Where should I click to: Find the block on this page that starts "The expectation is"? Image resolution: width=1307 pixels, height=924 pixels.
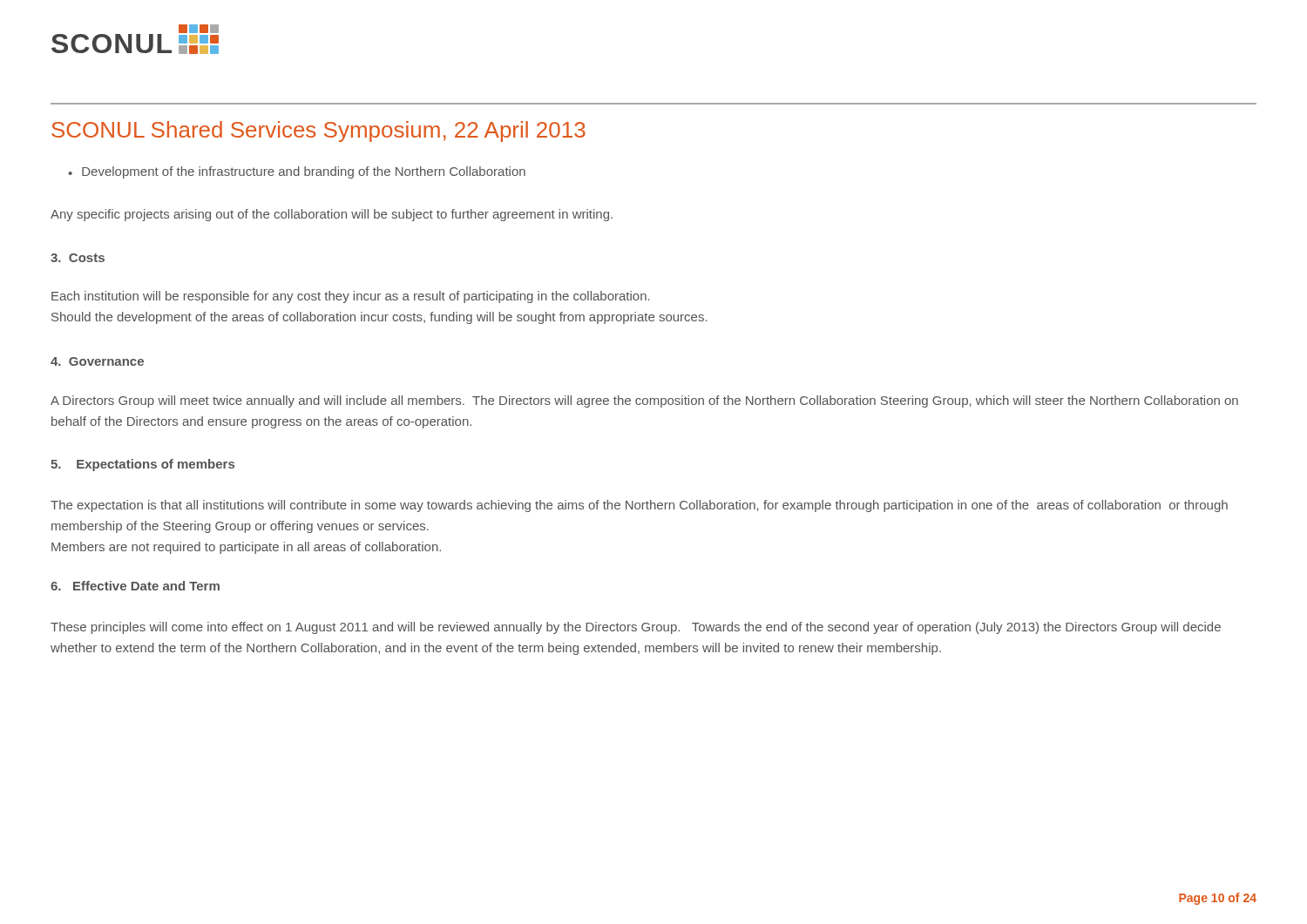(x=639, y=506)
